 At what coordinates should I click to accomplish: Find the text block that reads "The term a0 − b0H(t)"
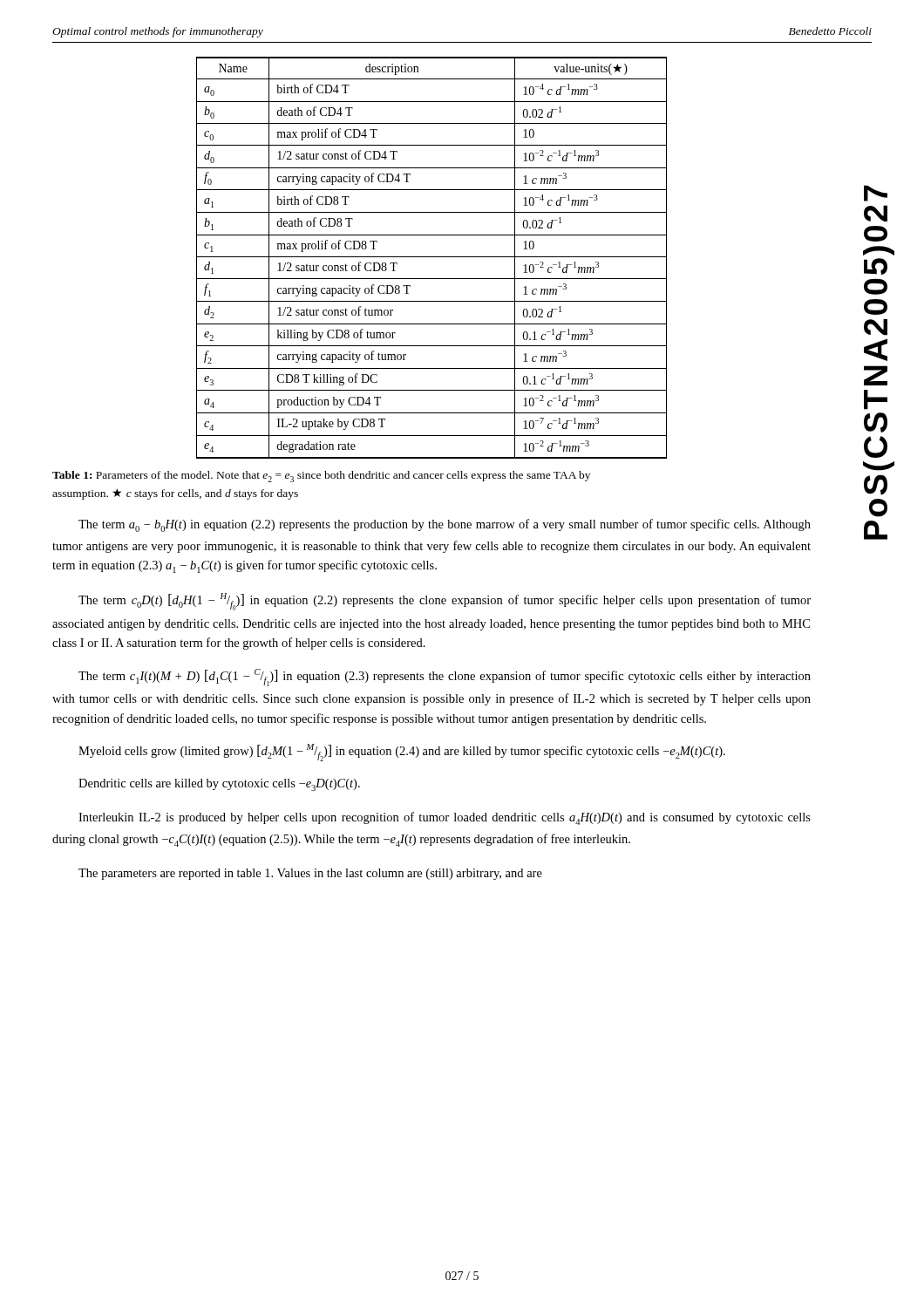point(432,546)
